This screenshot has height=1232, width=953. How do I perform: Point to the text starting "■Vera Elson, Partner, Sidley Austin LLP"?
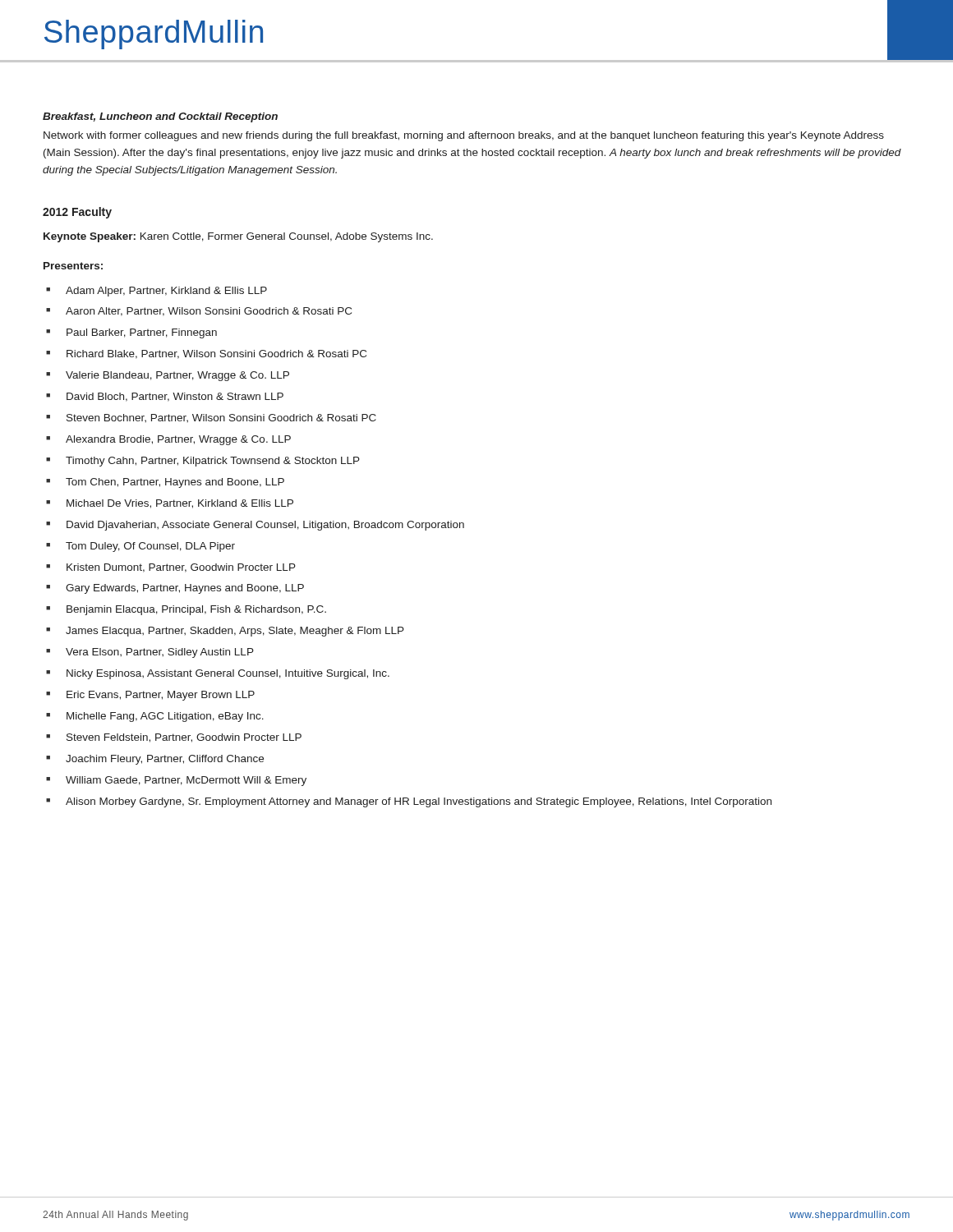(150, 651)
